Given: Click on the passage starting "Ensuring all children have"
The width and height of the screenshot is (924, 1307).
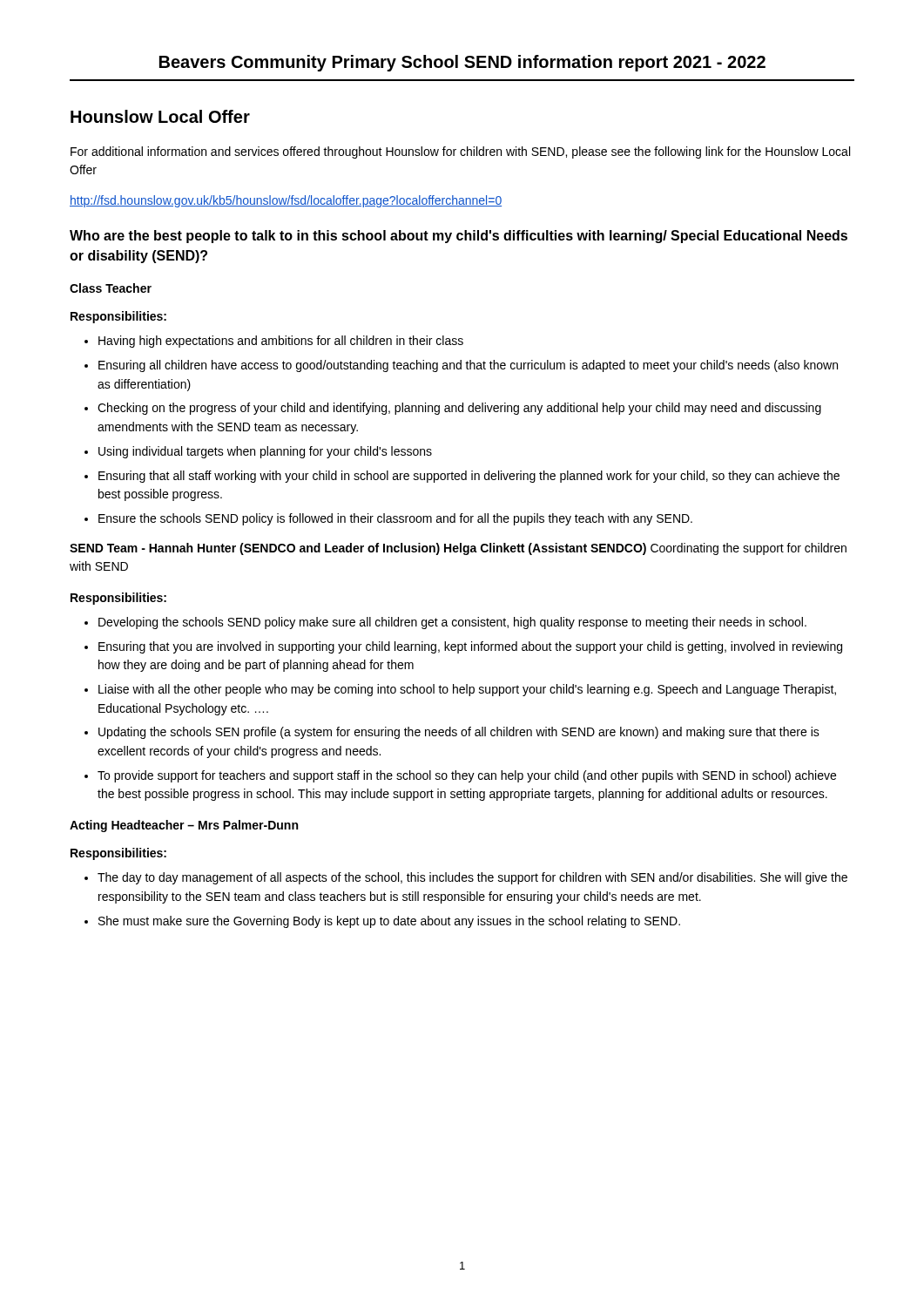Looking at the screenshot, I should pos(476,375).
